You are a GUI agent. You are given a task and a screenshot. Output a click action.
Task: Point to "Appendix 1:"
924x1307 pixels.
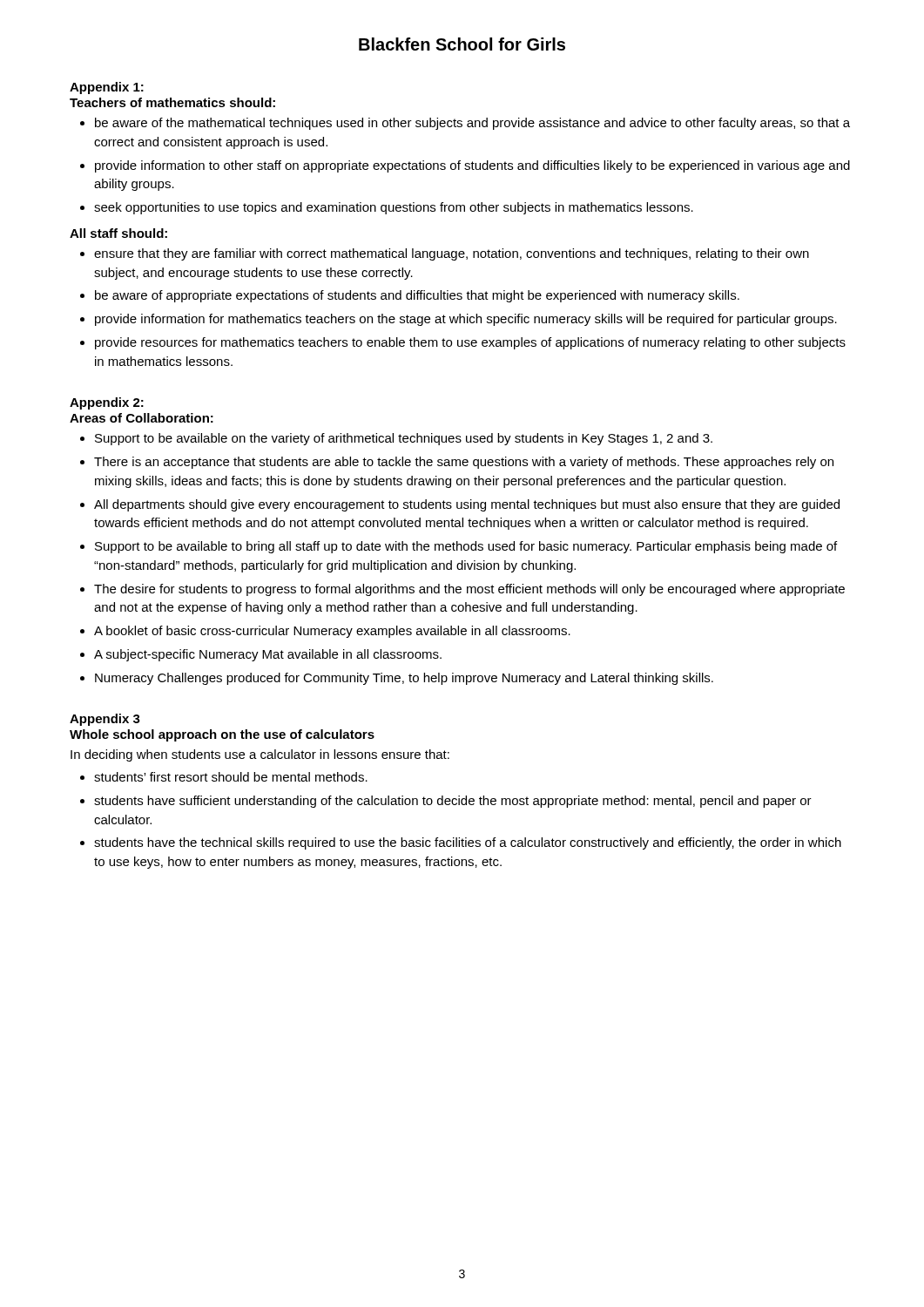tap(107, 87)
